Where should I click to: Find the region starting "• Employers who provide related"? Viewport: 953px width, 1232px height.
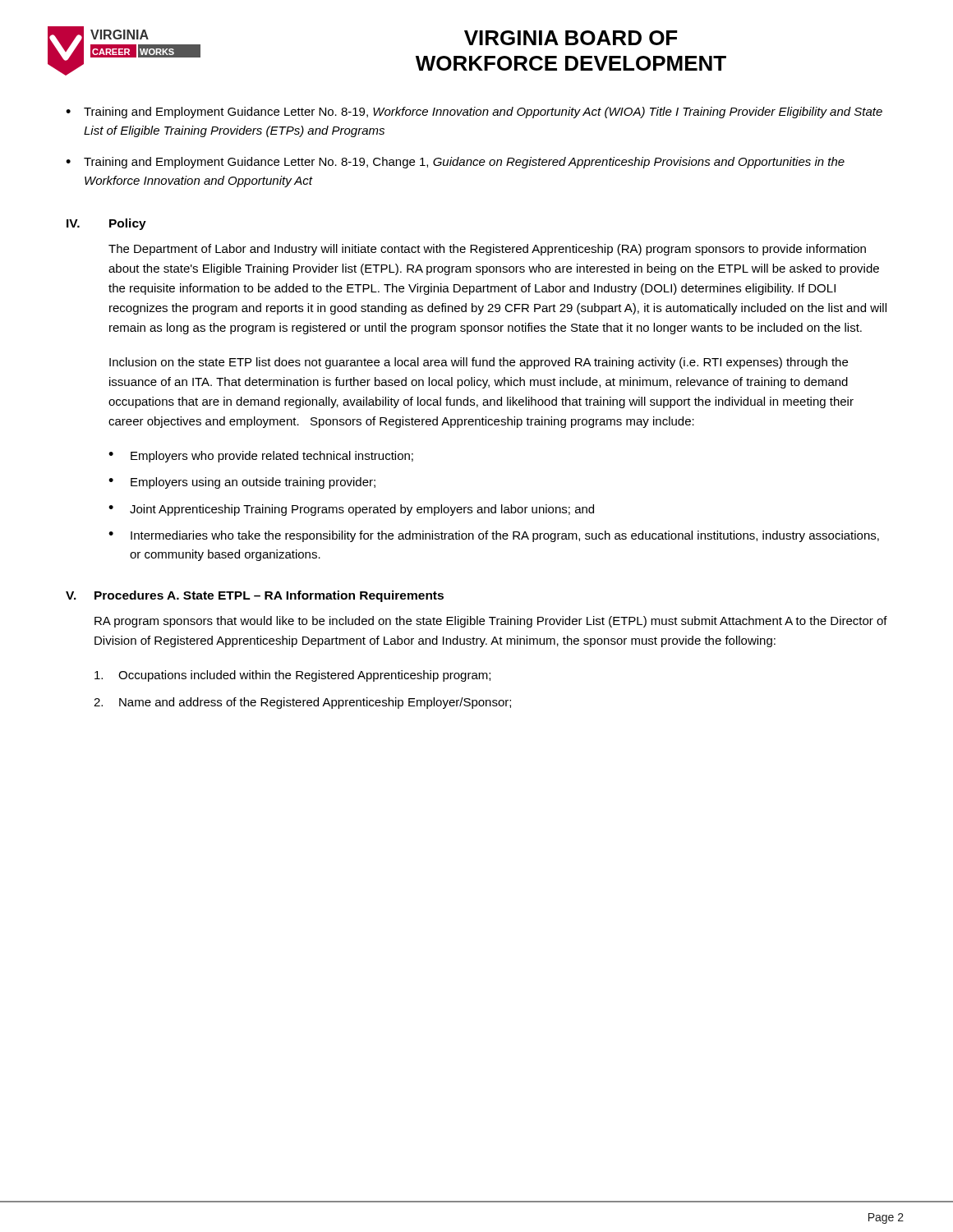261,457
